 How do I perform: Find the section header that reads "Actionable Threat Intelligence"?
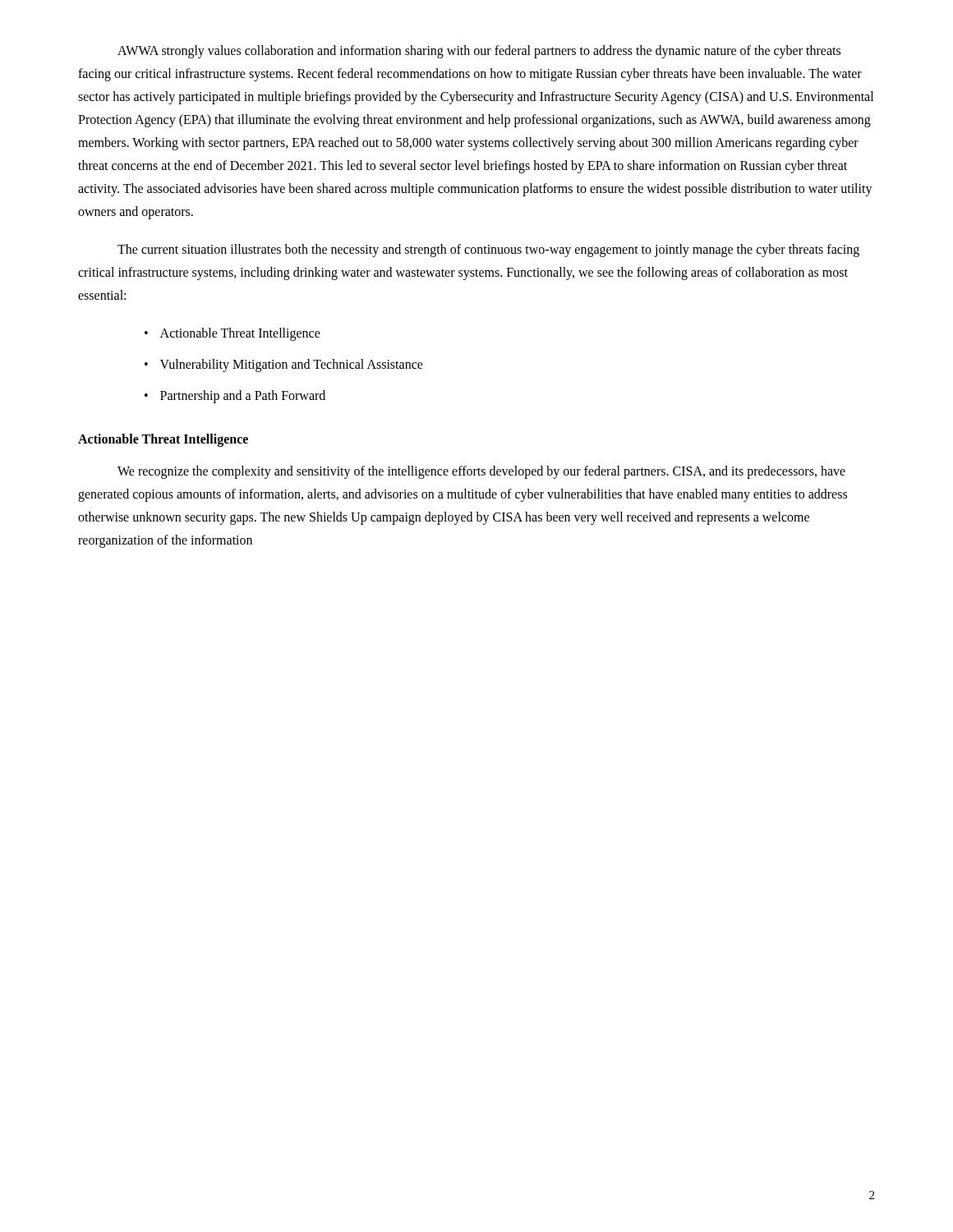click(x=163, y=439)
